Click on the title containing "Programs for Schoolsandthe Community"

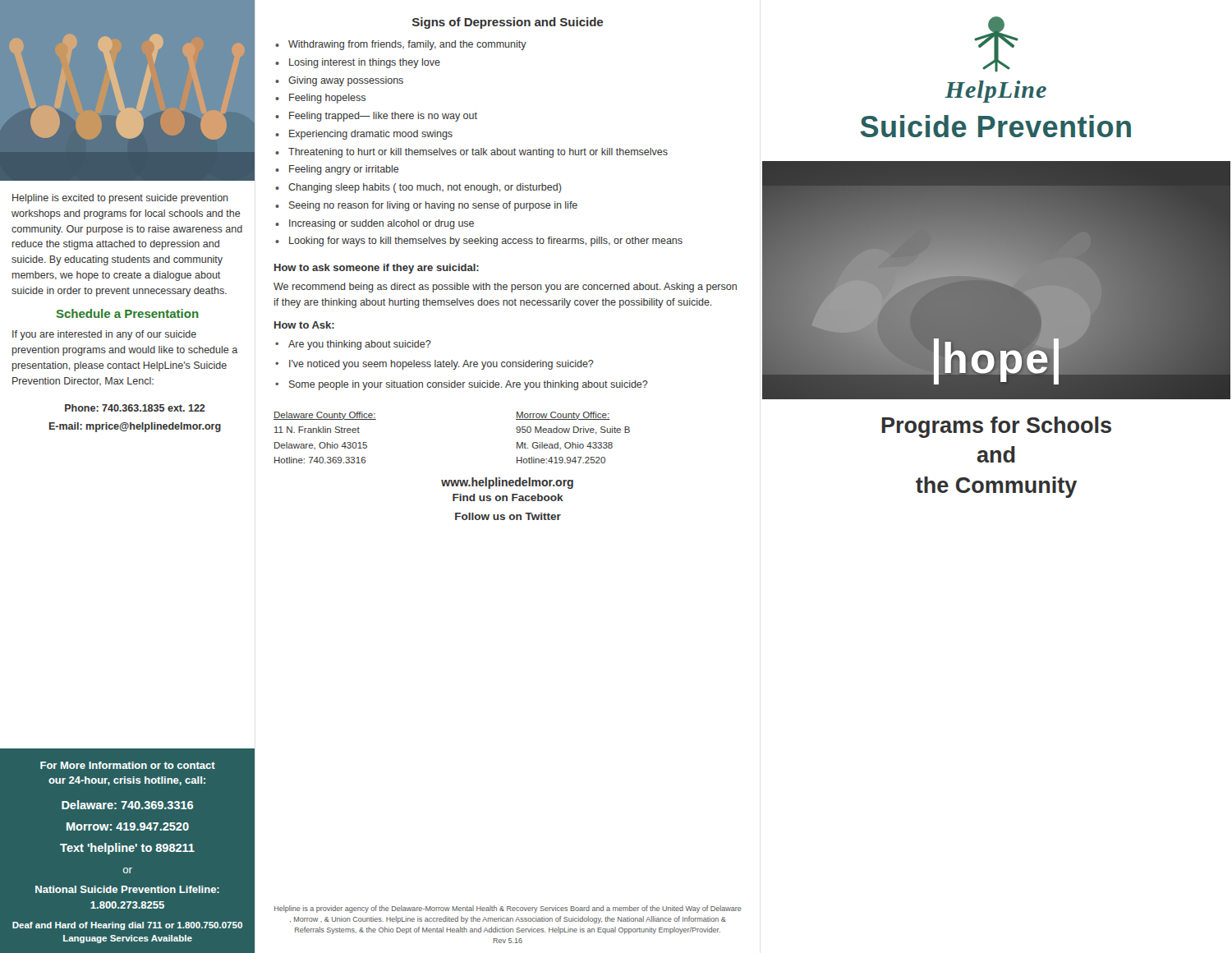coord(996,455)
